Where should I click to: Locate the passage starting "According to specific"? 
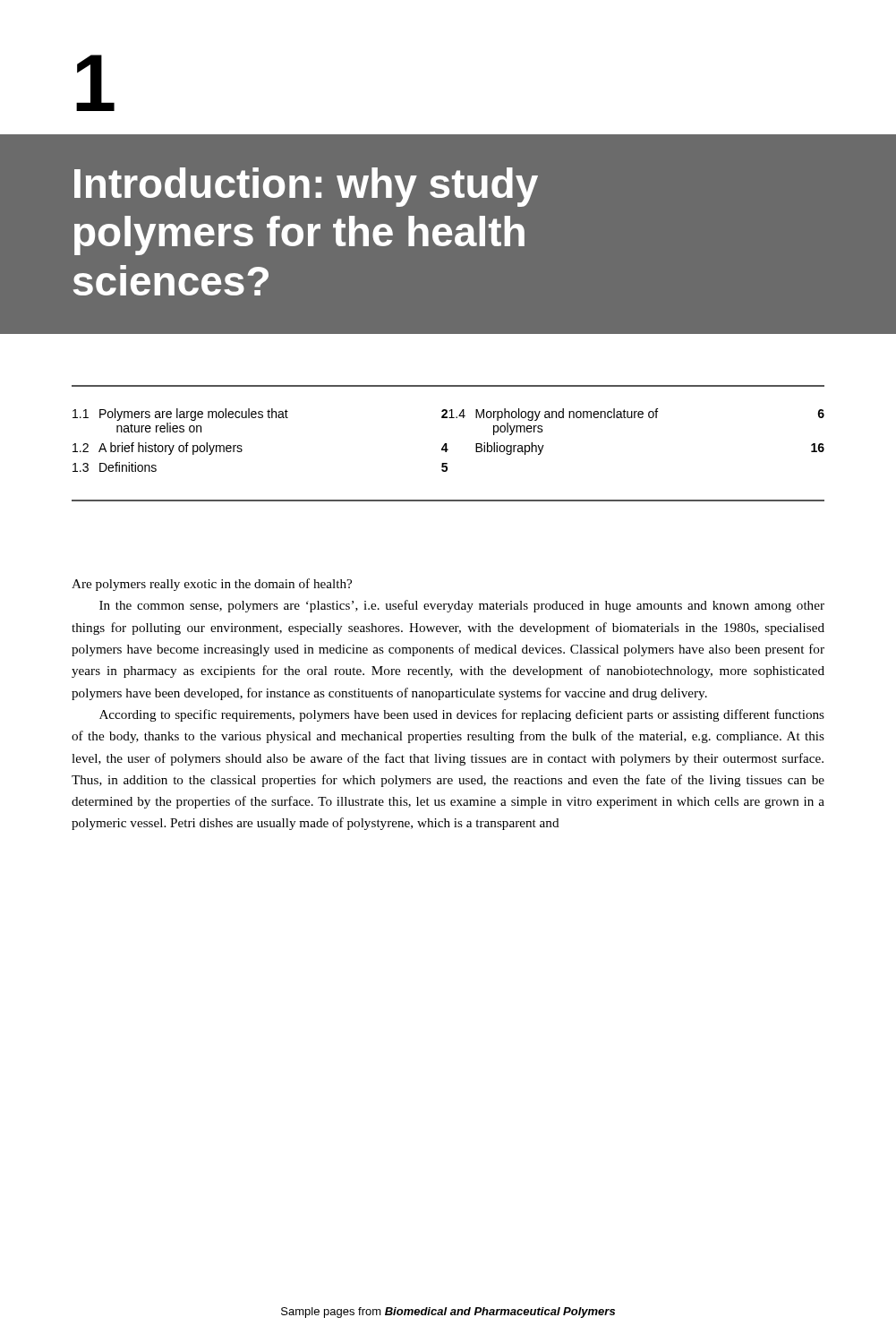pyautogui.click(x=448, y=768)
